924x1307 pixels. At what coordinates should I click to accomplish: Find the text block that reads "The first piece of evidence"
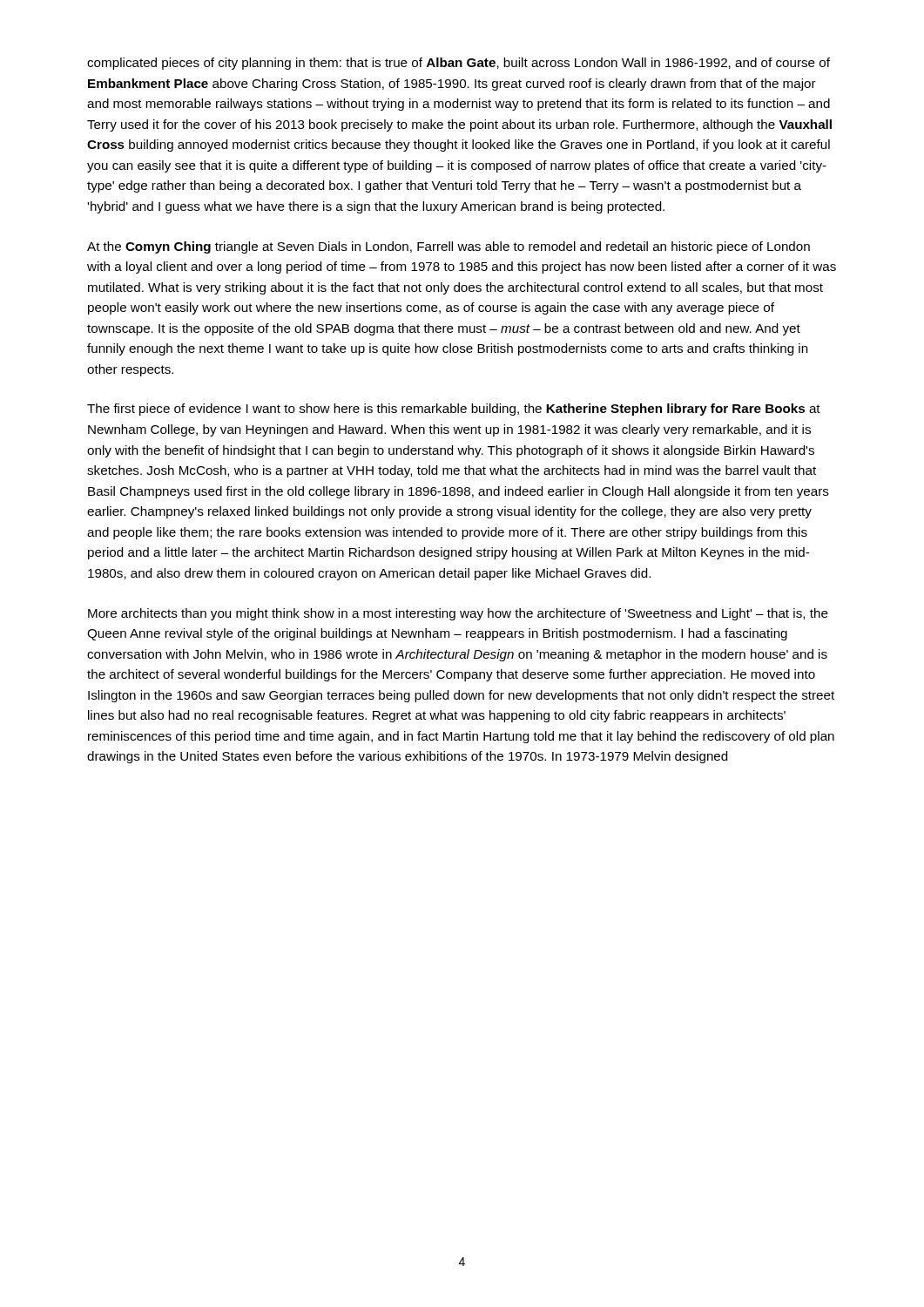[x=458, y=491]
